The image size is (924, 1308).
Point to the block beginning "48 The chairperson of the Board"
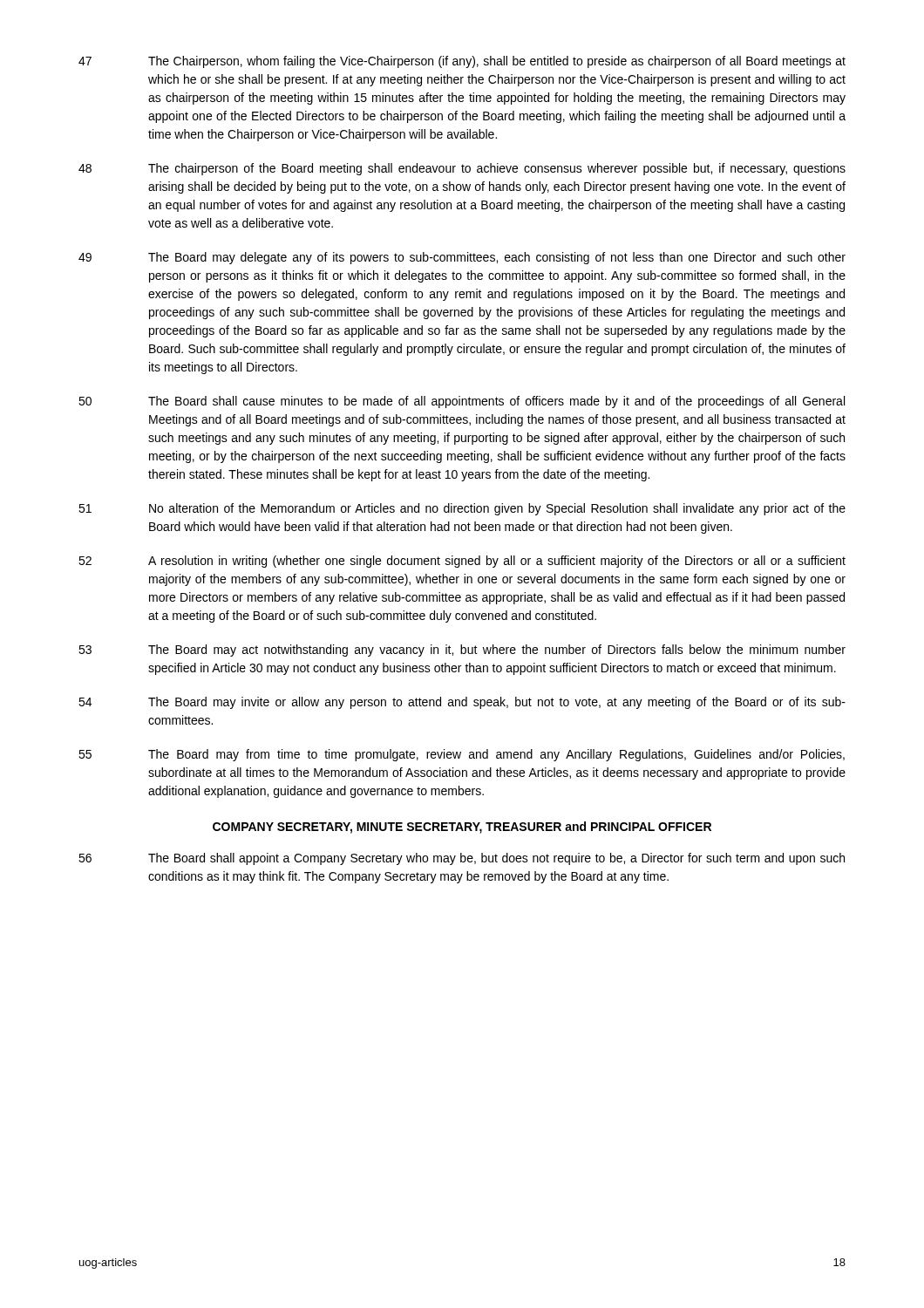pyautogui.click(x=462, y=196)
